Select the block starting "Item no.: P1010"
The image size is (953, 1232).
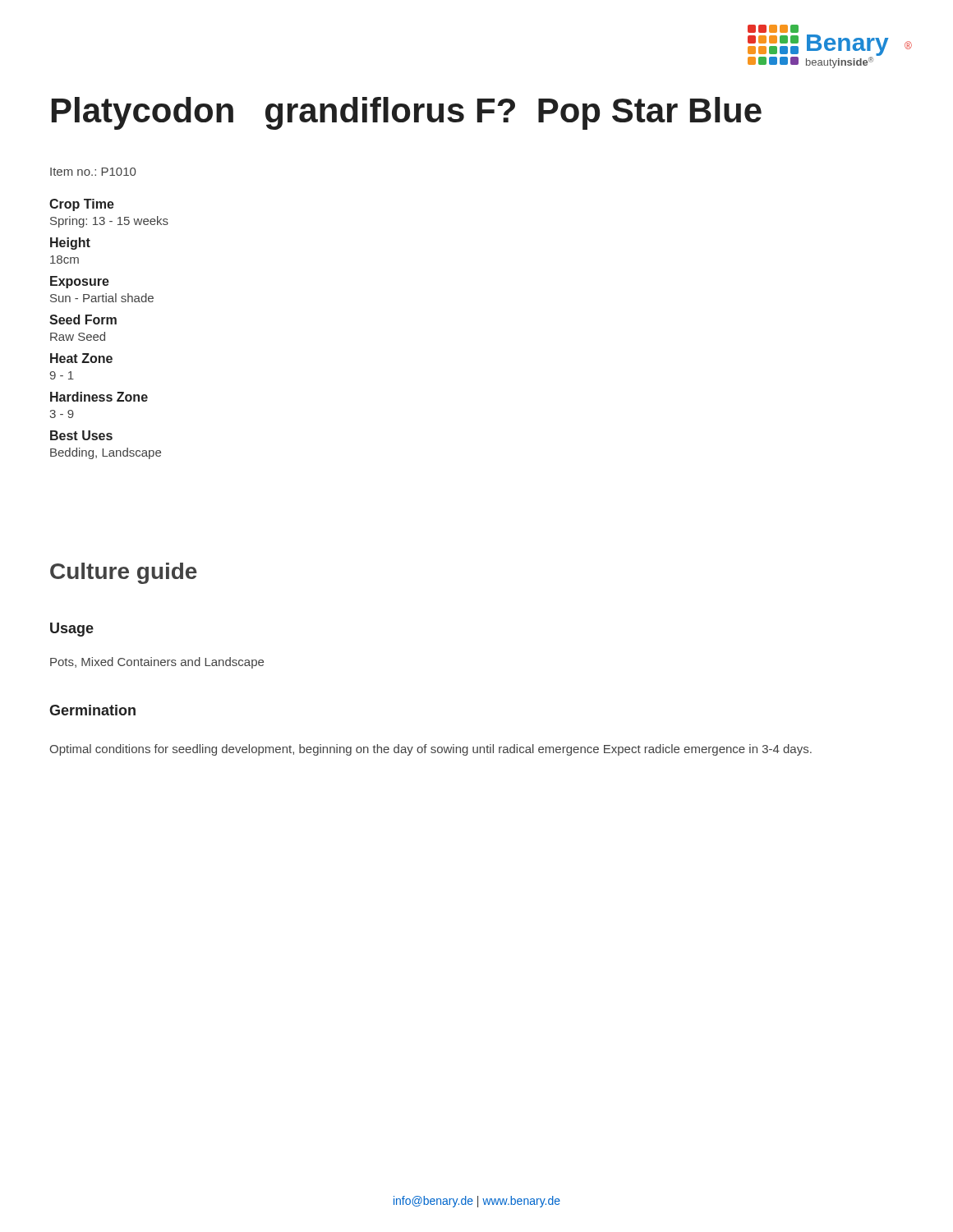93,171
